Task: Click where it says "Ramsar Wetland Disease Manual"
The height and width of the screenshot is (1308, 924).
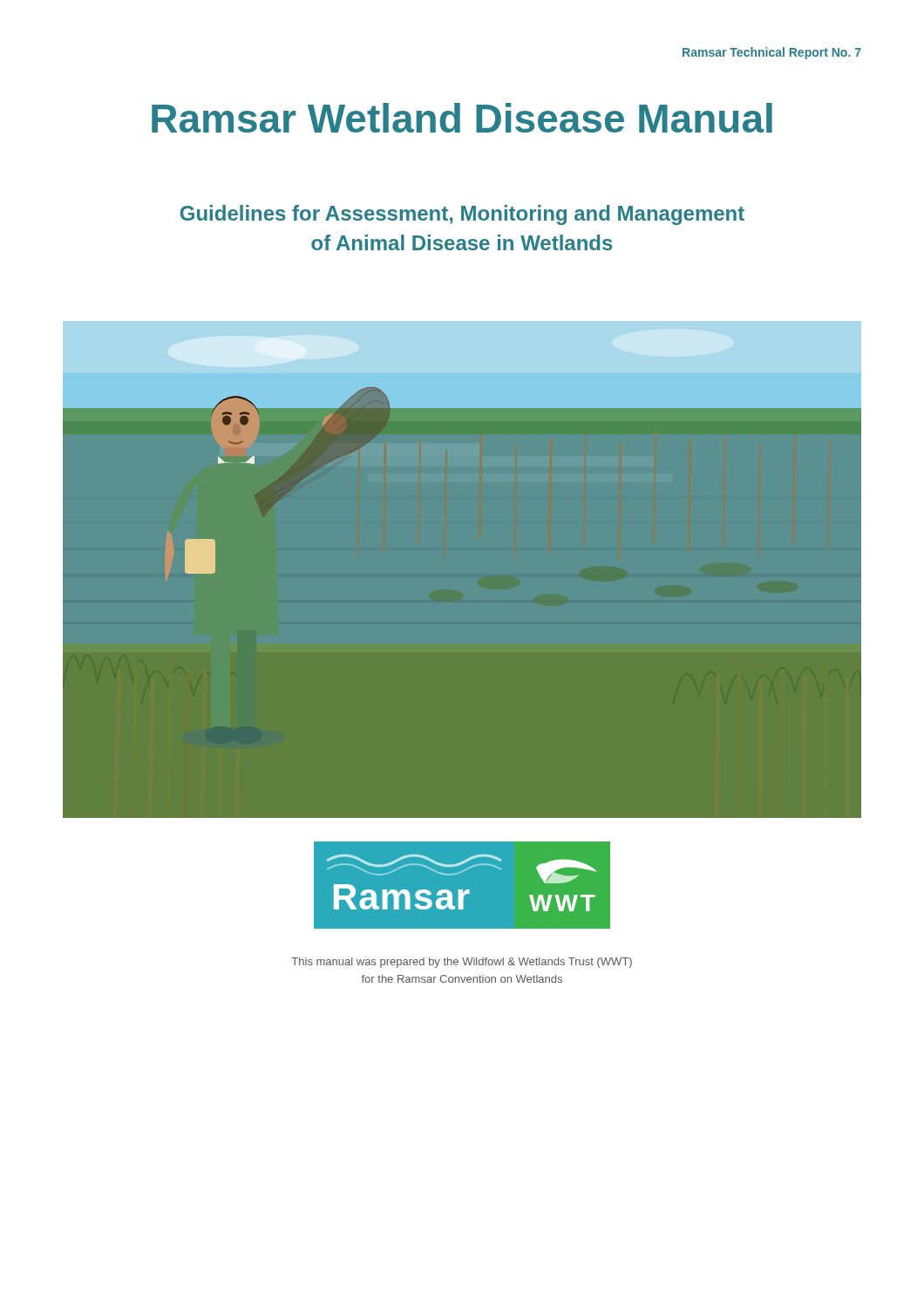Action: pos(462,119)
